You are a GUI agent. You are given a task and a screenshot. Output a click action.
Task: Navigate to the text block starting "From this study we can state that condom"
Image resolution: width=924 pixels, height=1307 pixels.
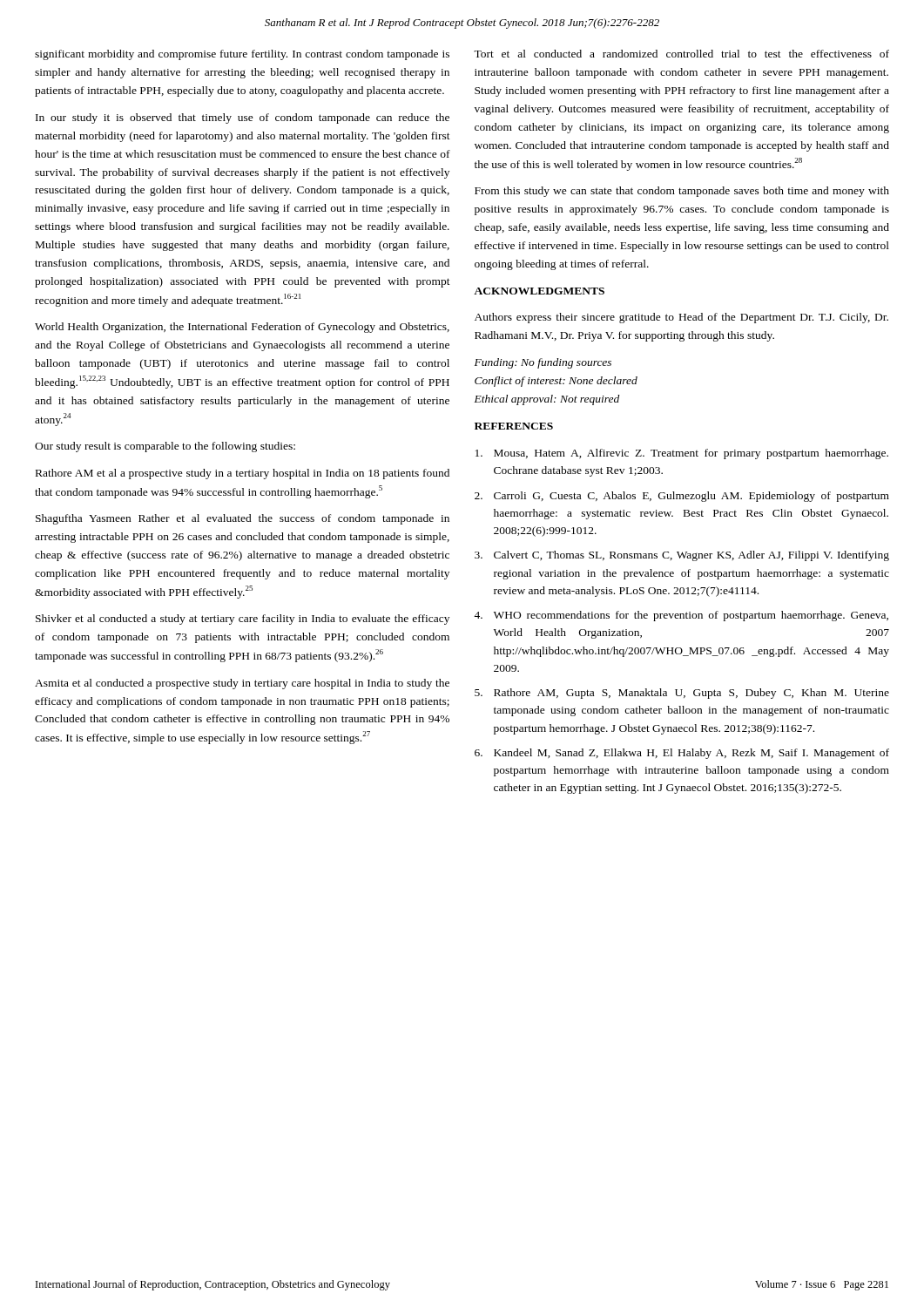click(x=682, y=228)
